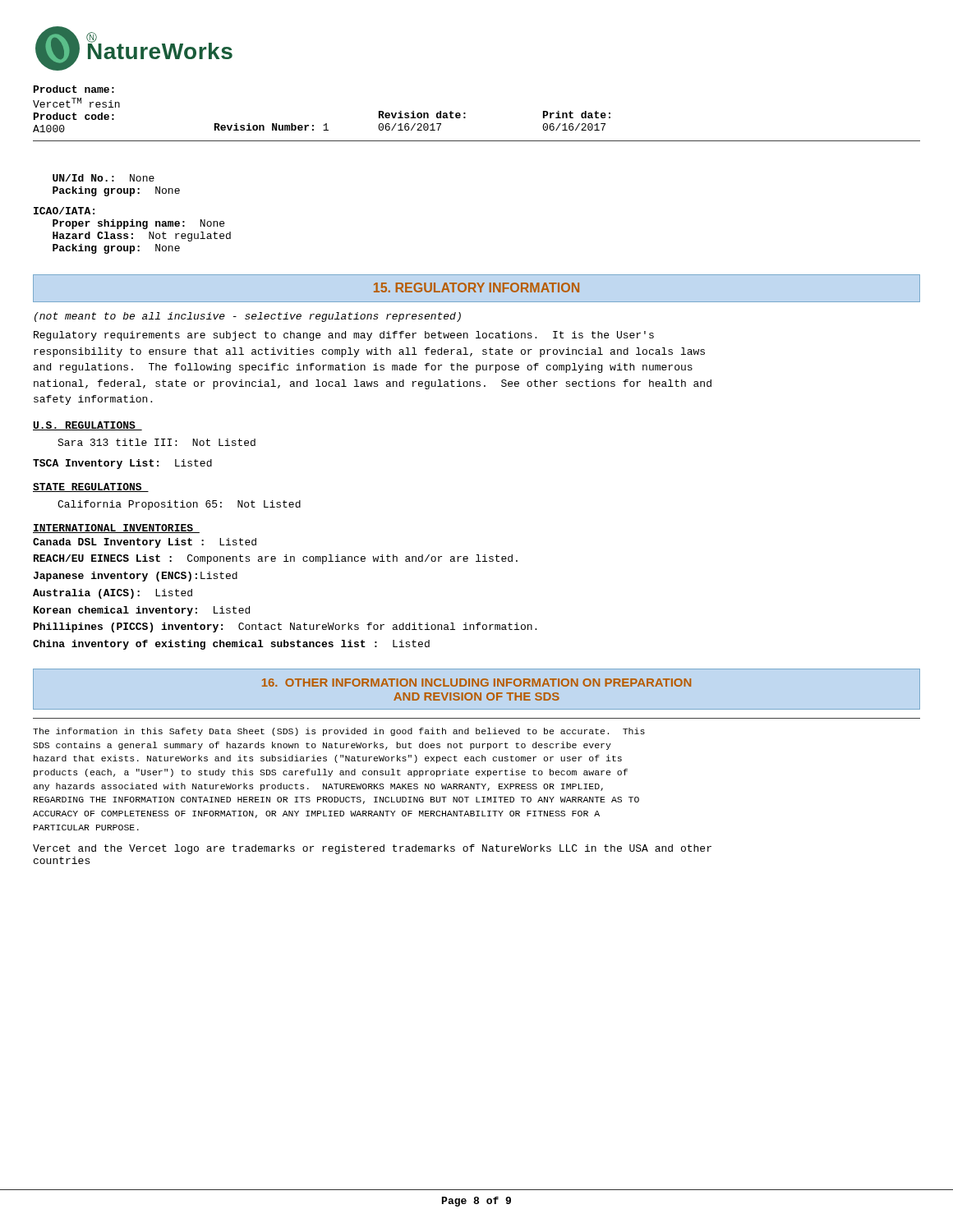The width and height of the screenshot is (953, 1232).
Task: Select the text starting "Regulatory requirements are subject to change and may"
Action: coord(373,368)
